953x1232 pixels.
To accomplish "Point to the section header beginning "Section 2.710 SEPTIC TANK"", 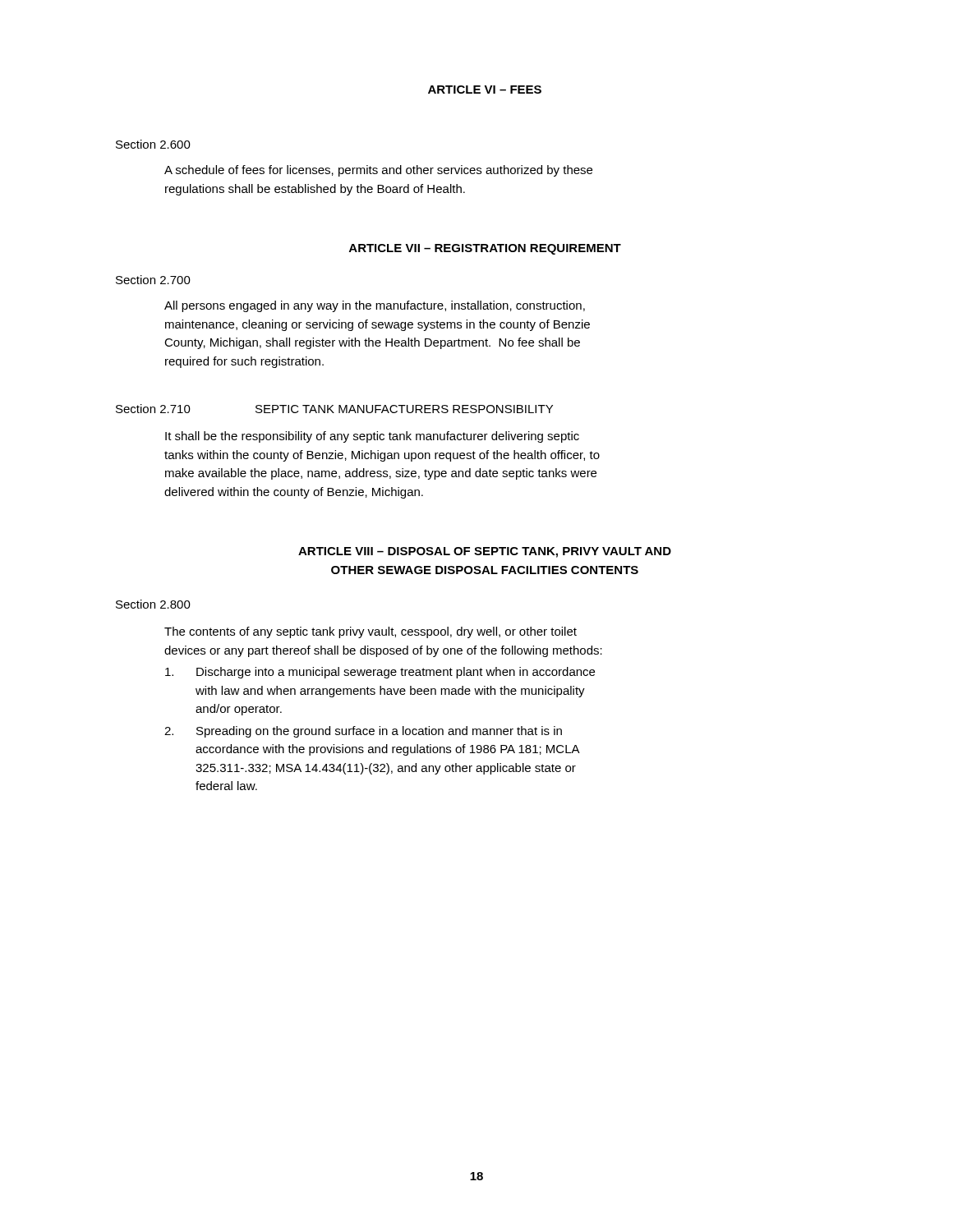I will tap(334, 409).
